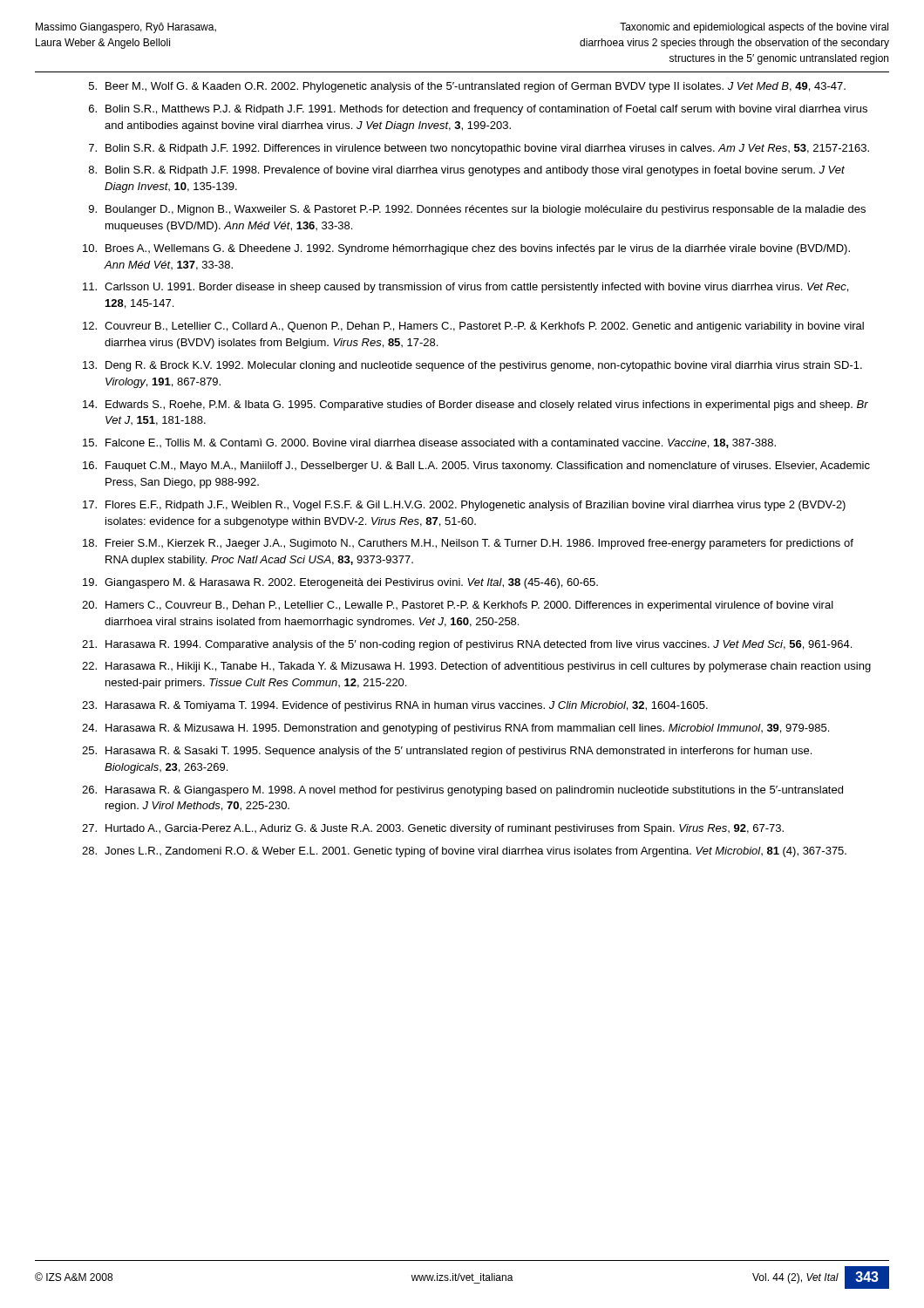Point to the element starting "21. Harasawa R. 1994. Comparative analysis of"
The width and height of the screenshot is (924, 1308).
click(471, 644)
